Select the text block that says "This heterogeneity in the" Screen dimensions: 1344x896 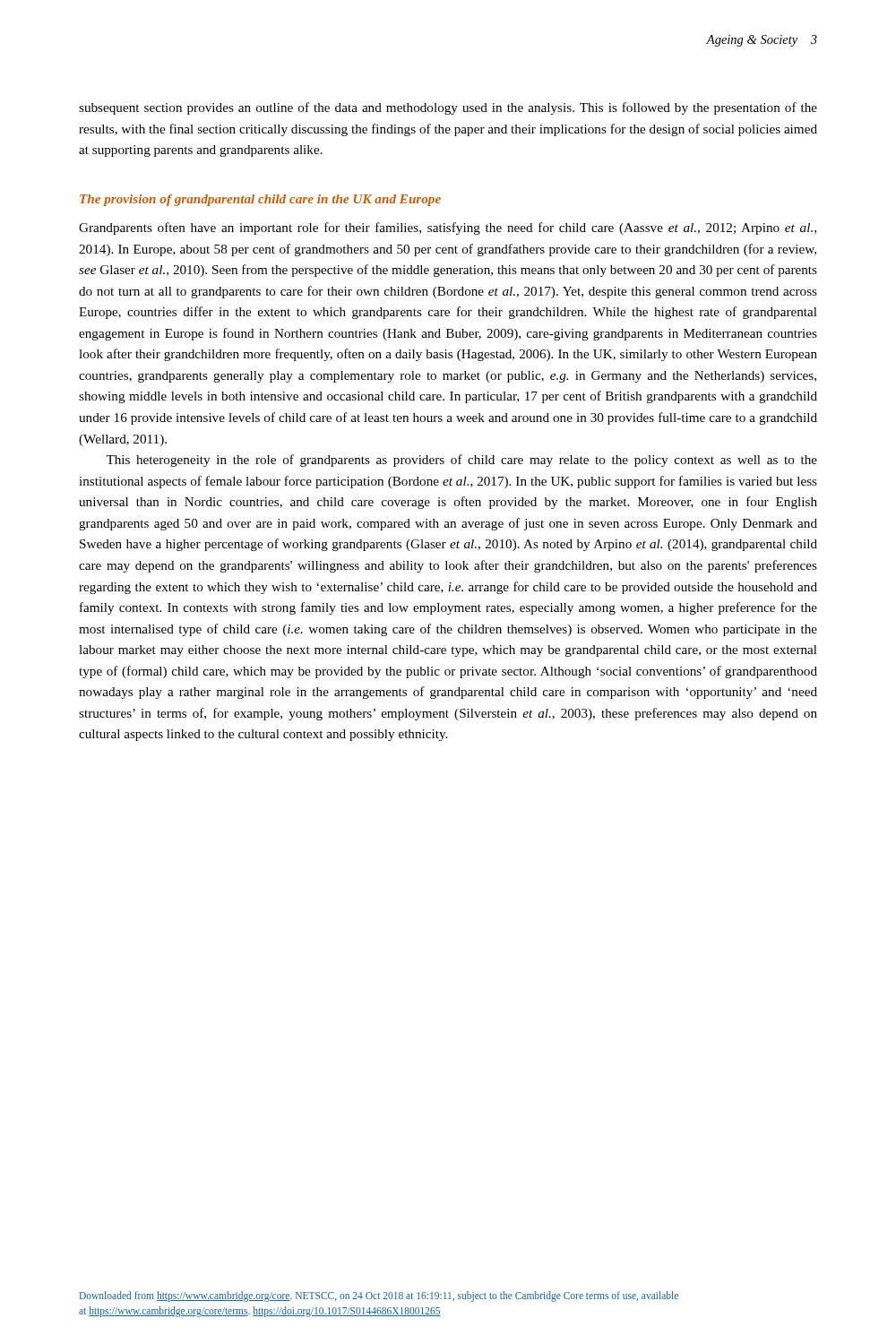448,597
